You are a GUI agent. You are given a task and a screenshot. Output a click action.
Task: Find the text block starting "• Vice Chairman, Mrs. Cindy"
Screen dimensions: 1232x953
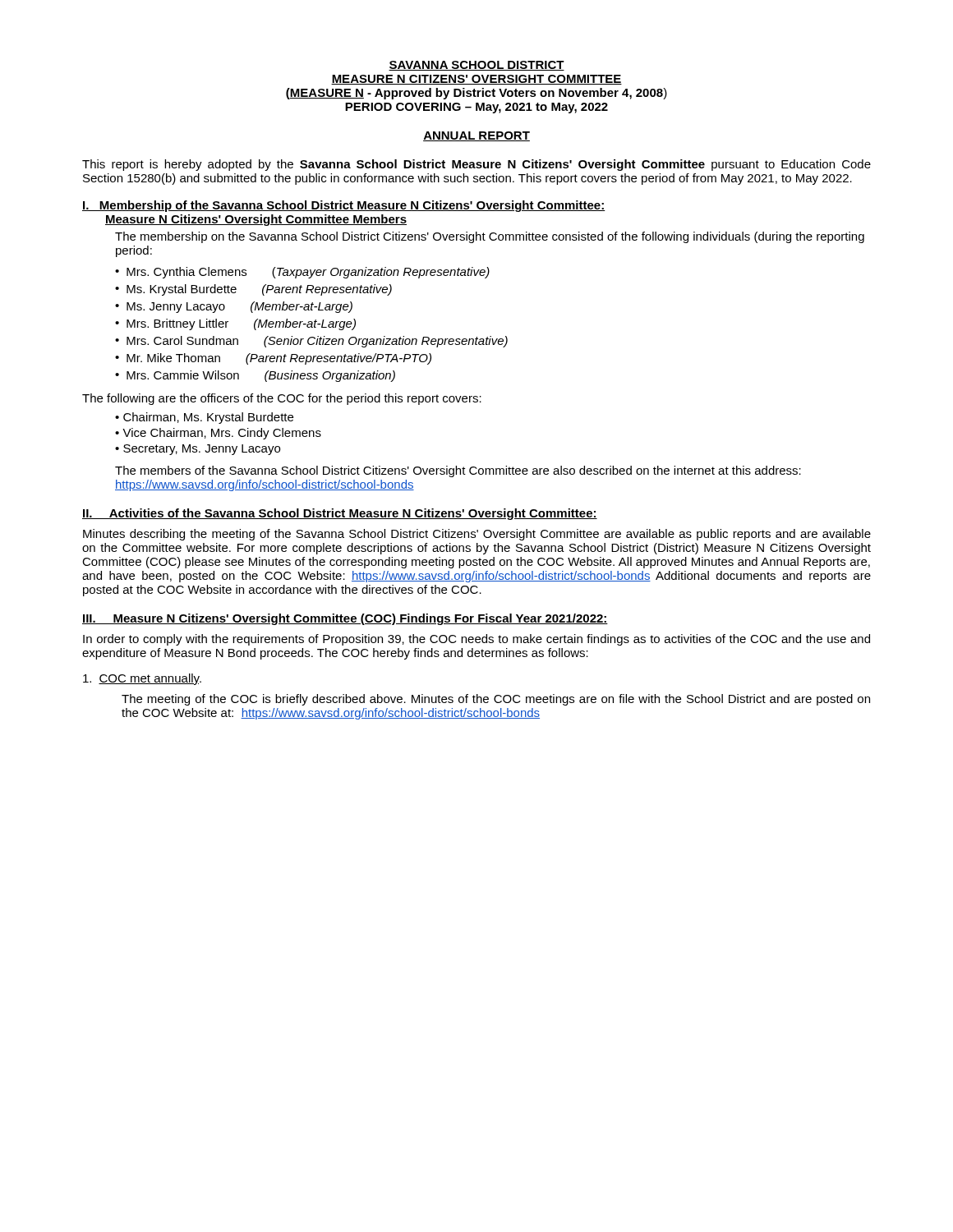[x=218, y=432]
